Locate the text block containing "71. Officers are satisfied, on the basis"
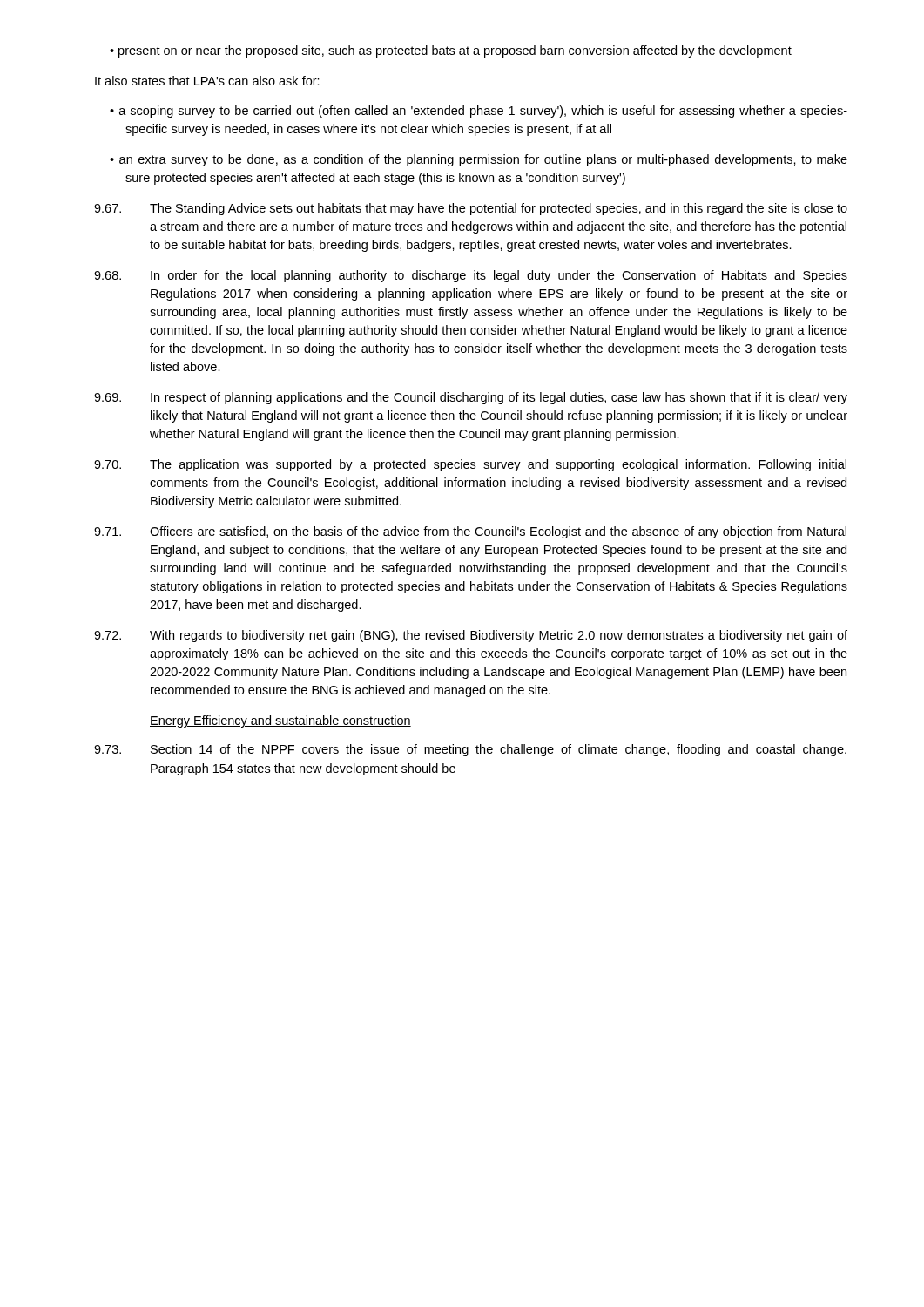The width and height of the screenshot is (924, 1307). (x=471, y=569)
